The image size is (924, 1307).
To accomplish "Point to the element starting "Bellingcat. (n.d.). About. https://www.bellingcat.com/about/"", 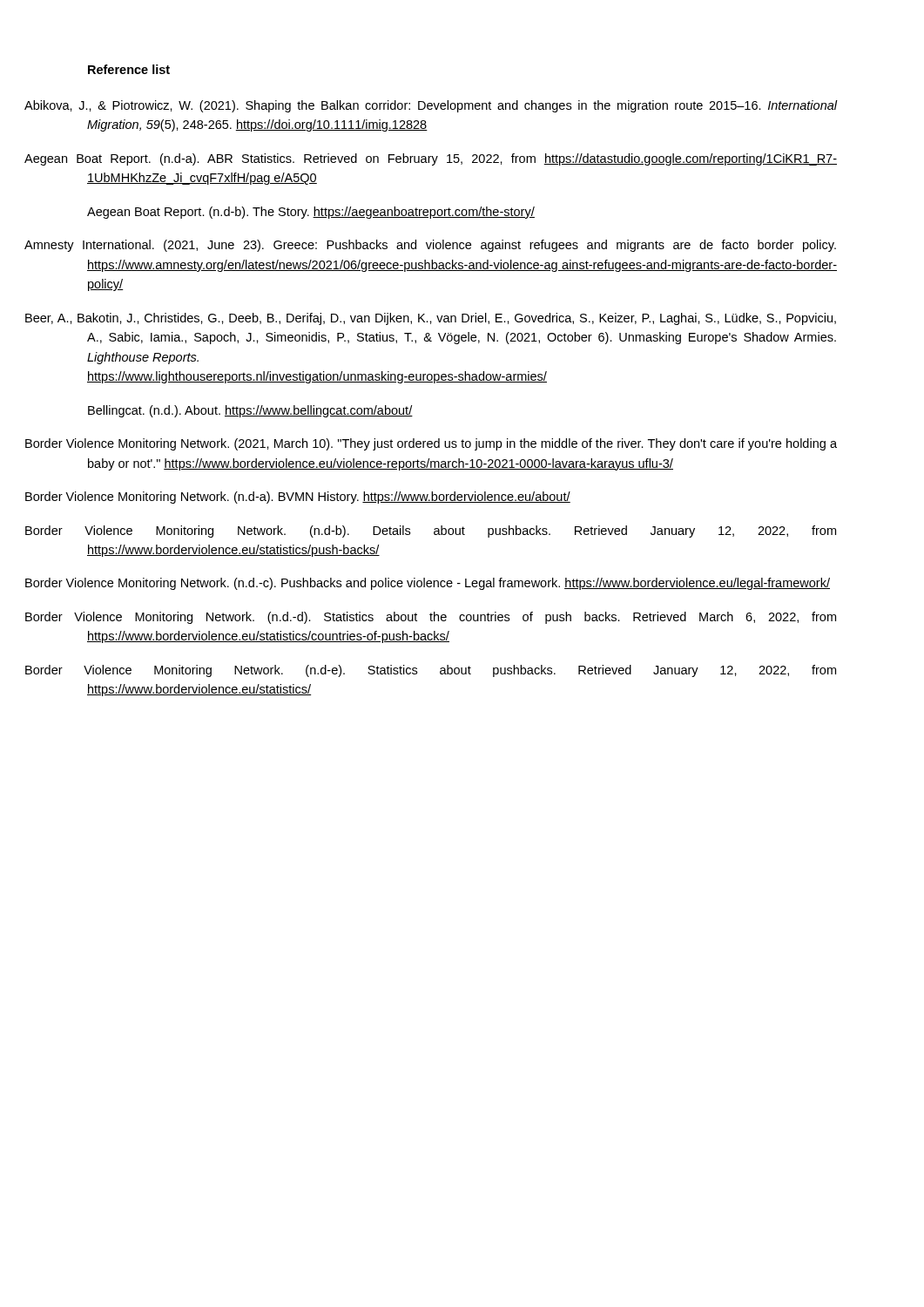I will [250, 411].
